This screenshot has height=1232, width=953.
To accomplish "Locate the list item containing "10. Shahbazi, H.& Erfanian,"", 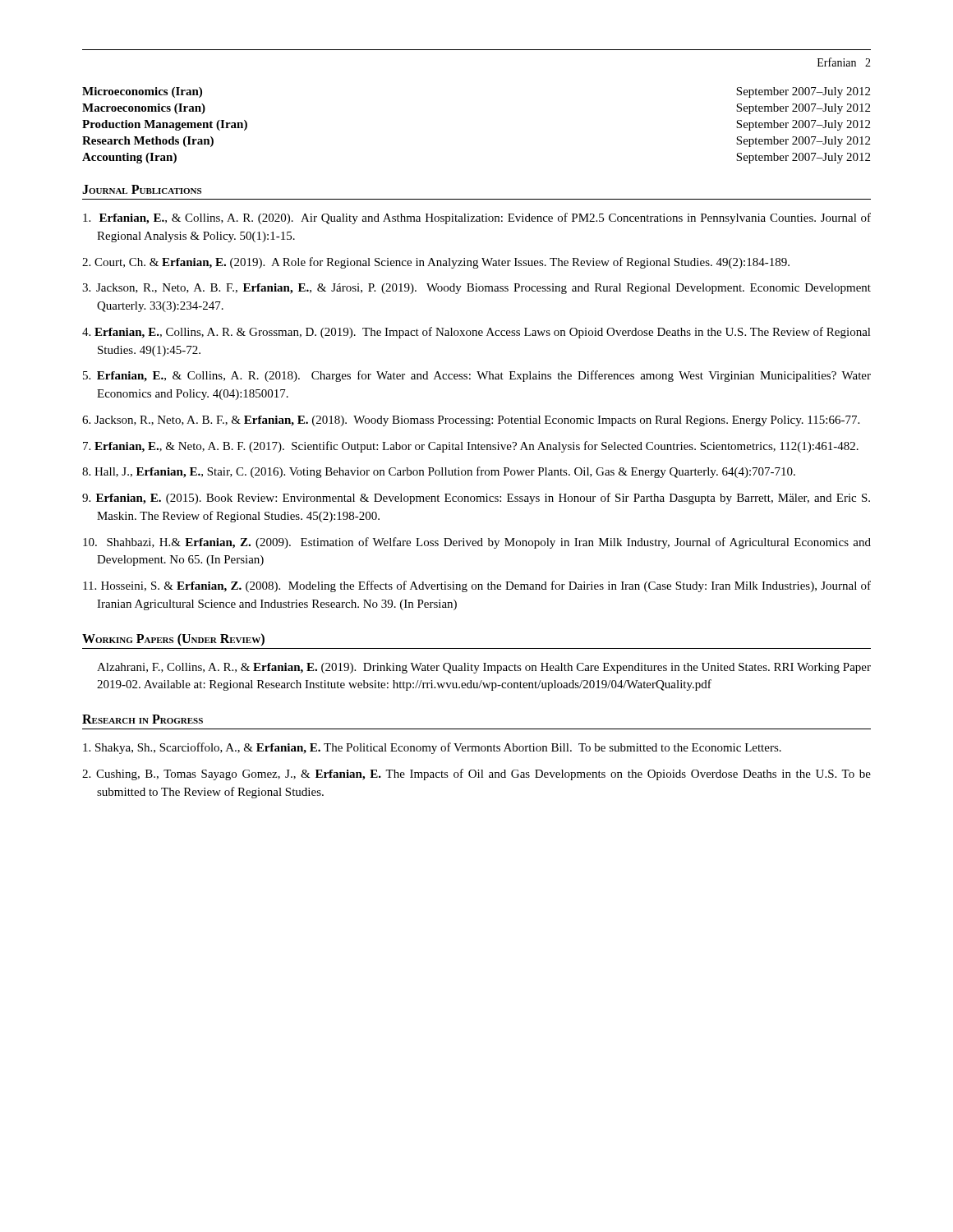I will click(476, 551).
